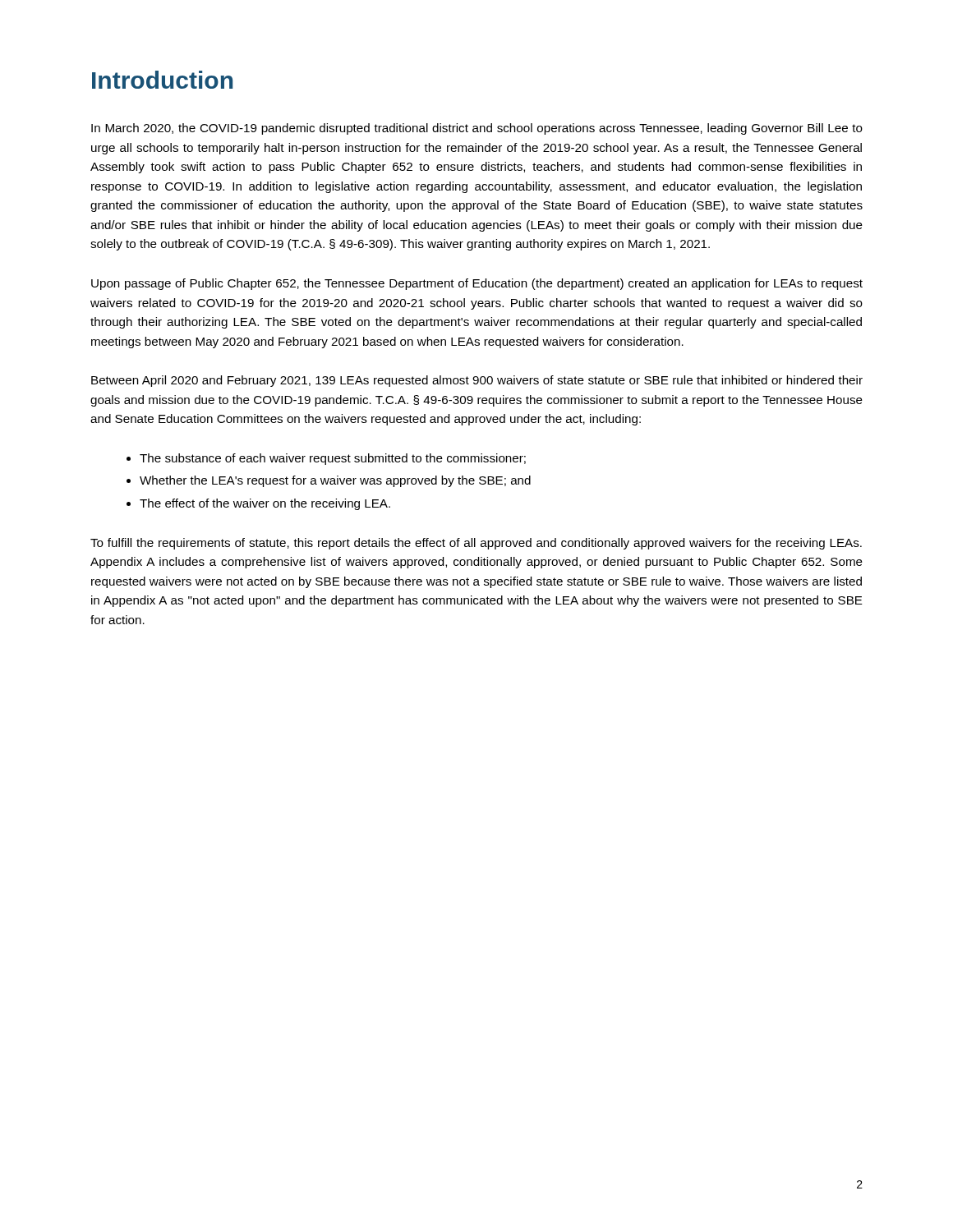Screen dimensions: 1232x953
Task: Locate the title
Action: pyautogui.click(x=476, y=80)
